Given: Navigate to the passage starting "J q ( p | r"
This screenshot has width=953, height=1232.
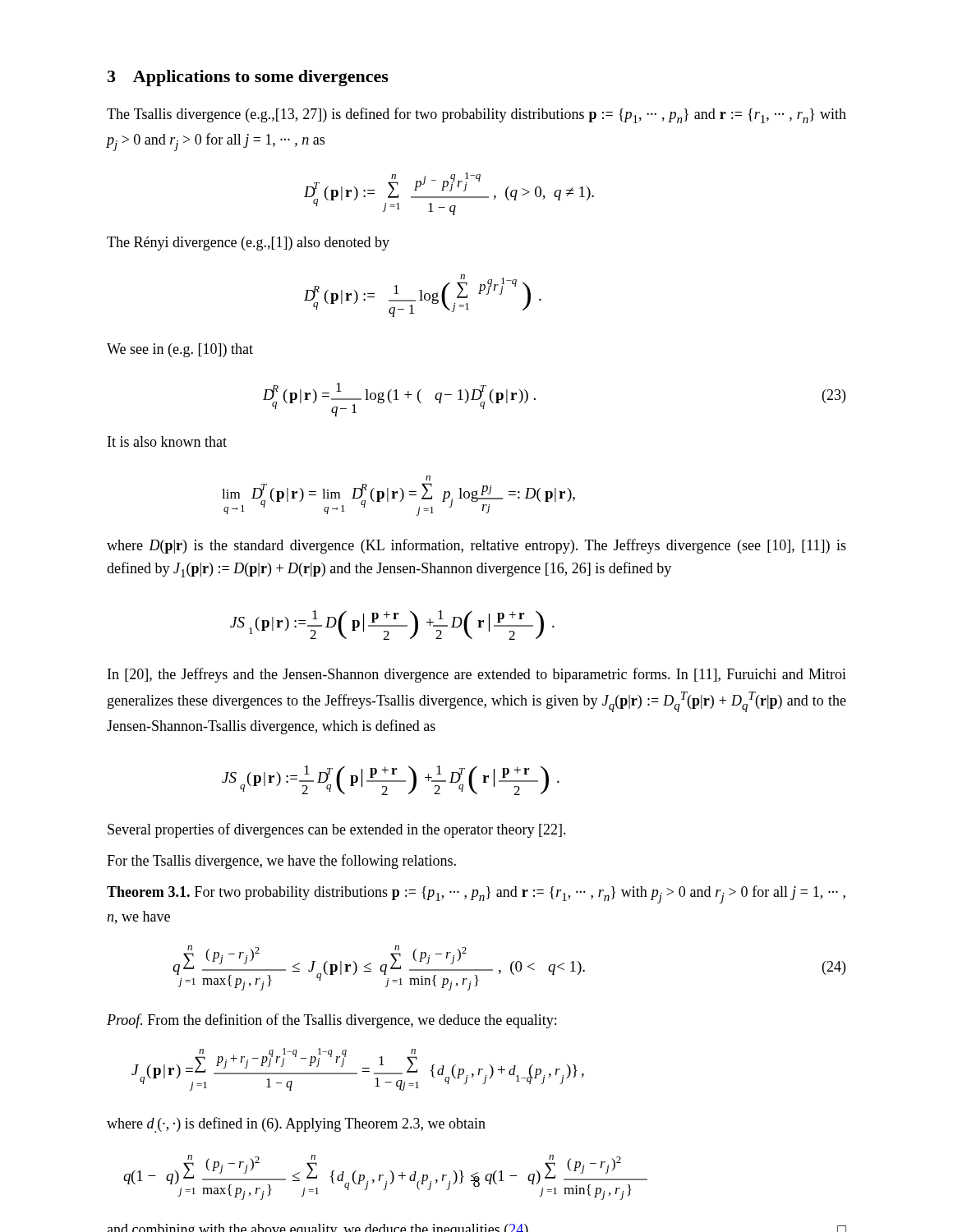Looking at the screenshot, I should [x=476, y=1070].
